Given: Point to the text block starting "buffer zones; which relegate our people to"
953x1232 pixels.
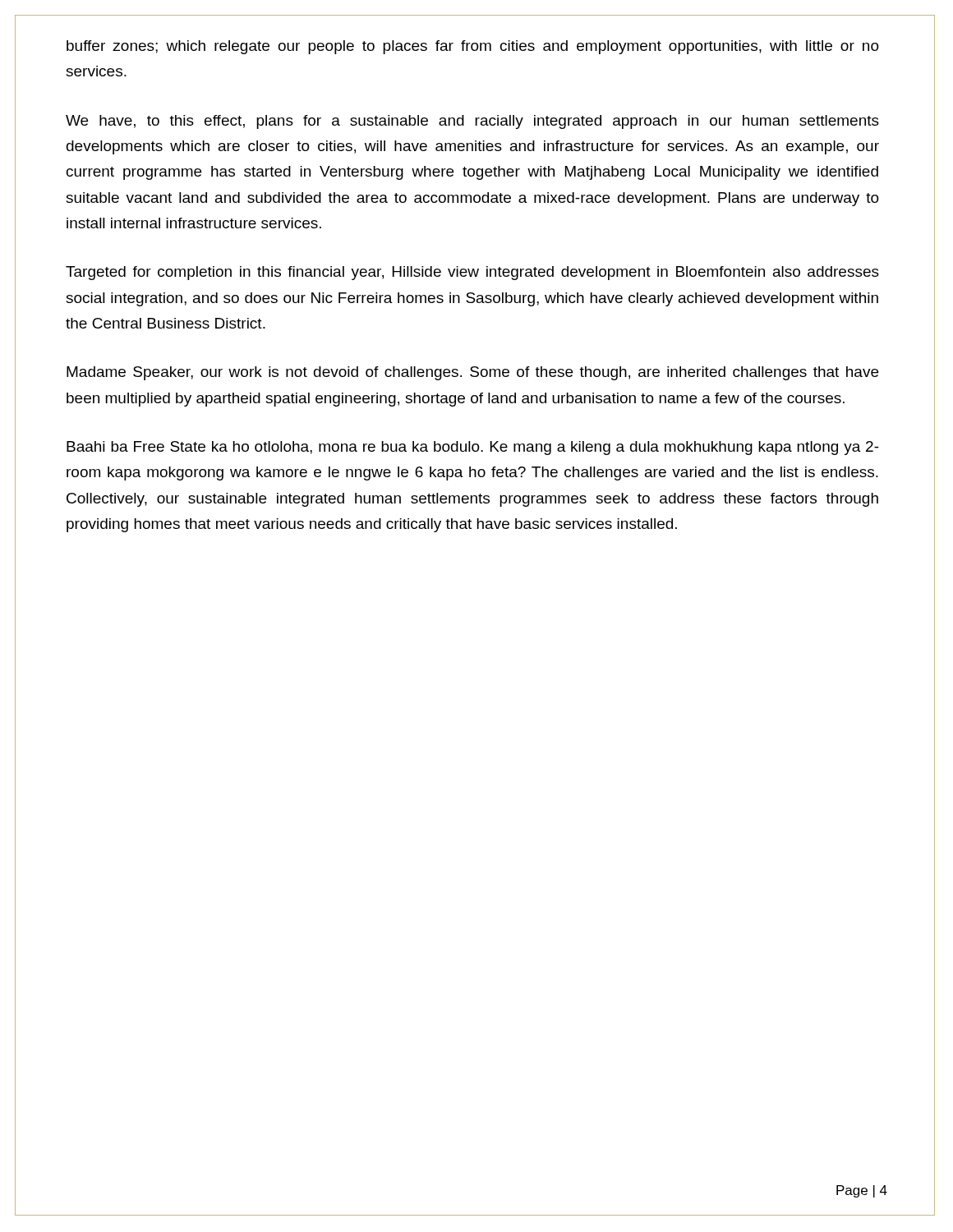Looking at the screenshot, I should coord(472,58).
